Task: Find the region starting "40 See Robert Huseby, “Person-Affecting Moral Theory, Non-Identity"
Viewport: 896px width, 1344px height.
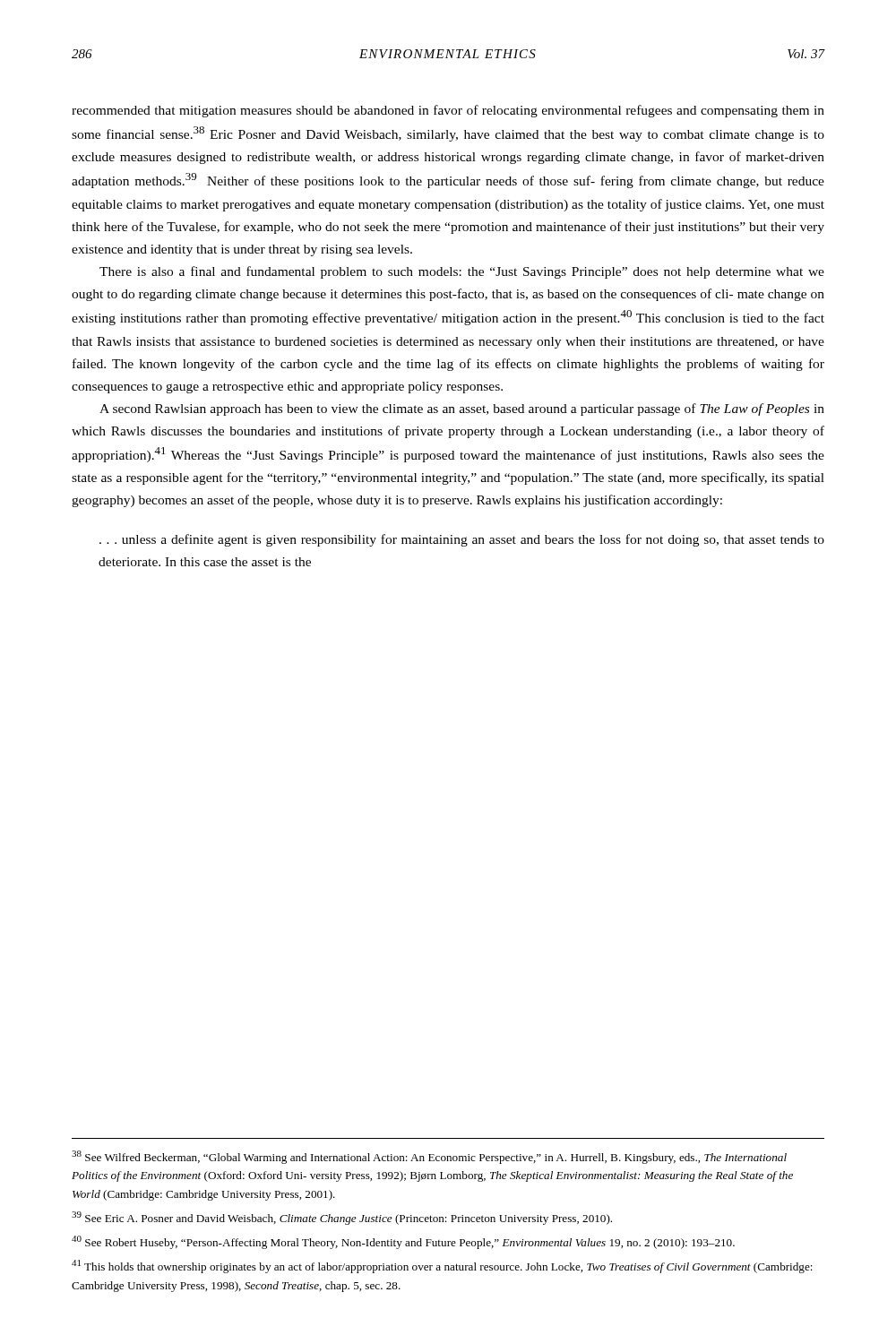Action: click(x=403, y=1241)
